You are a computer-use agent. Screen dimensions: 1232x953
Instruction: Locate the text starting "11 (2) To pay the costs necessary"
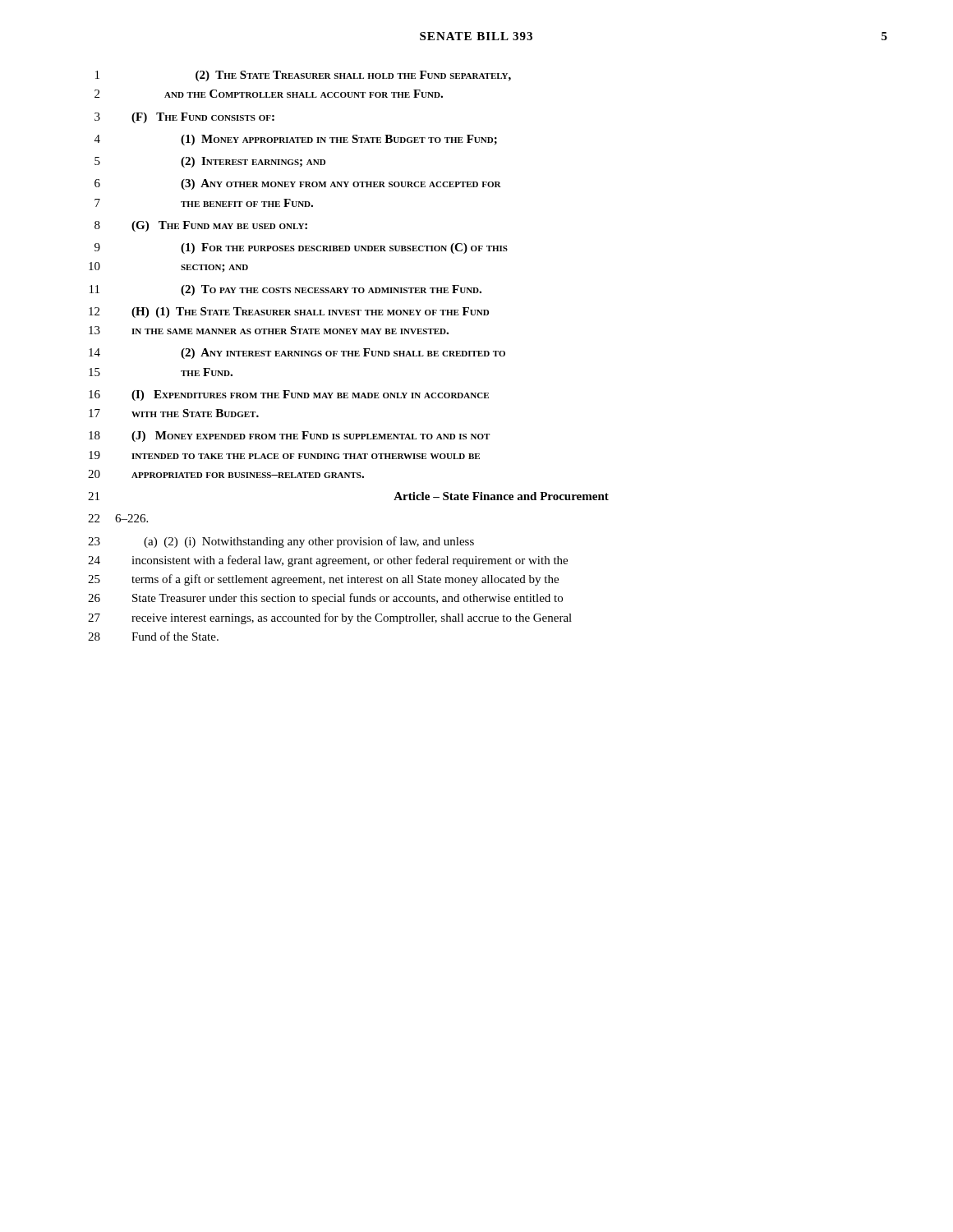point(476,289)
